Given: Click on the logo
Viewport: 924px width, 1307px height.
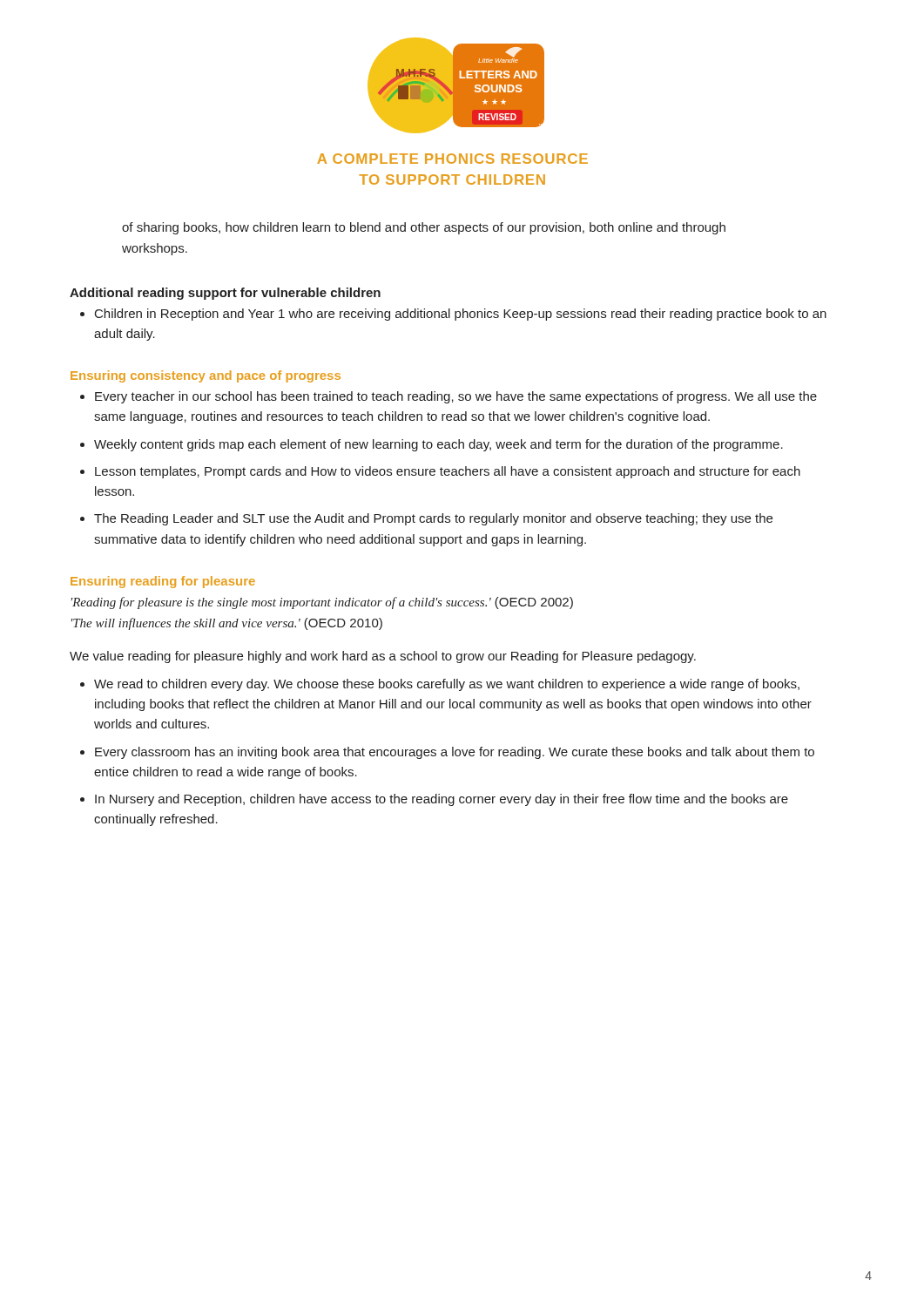Looking at the screenshot, I should click(453, 70).
